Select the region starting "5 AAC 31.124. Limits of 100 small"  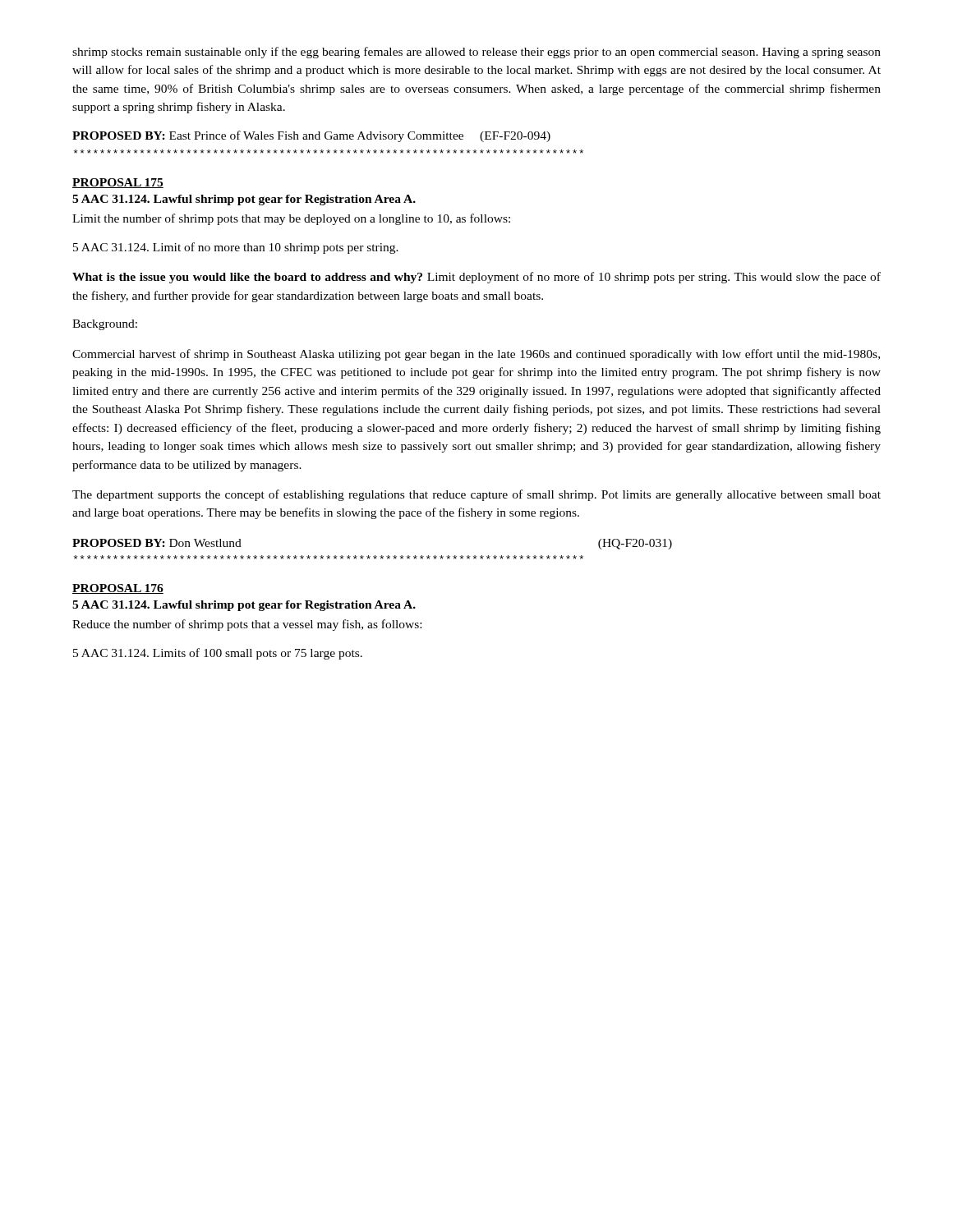tap(218, 652)
